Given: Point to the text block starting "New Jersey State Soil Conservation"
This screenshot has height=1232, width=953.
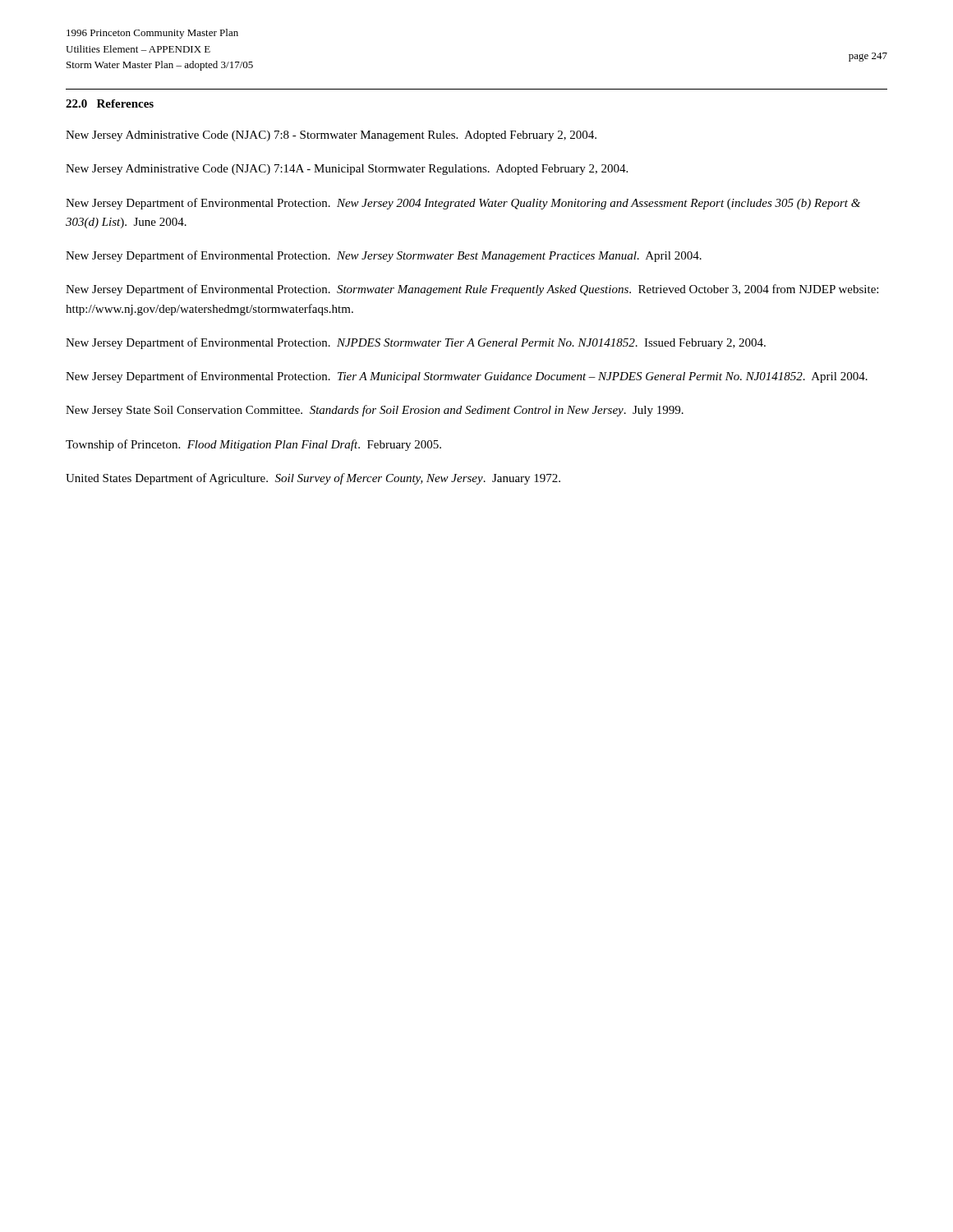Looking at the screenshot, I should pos(375,410).
